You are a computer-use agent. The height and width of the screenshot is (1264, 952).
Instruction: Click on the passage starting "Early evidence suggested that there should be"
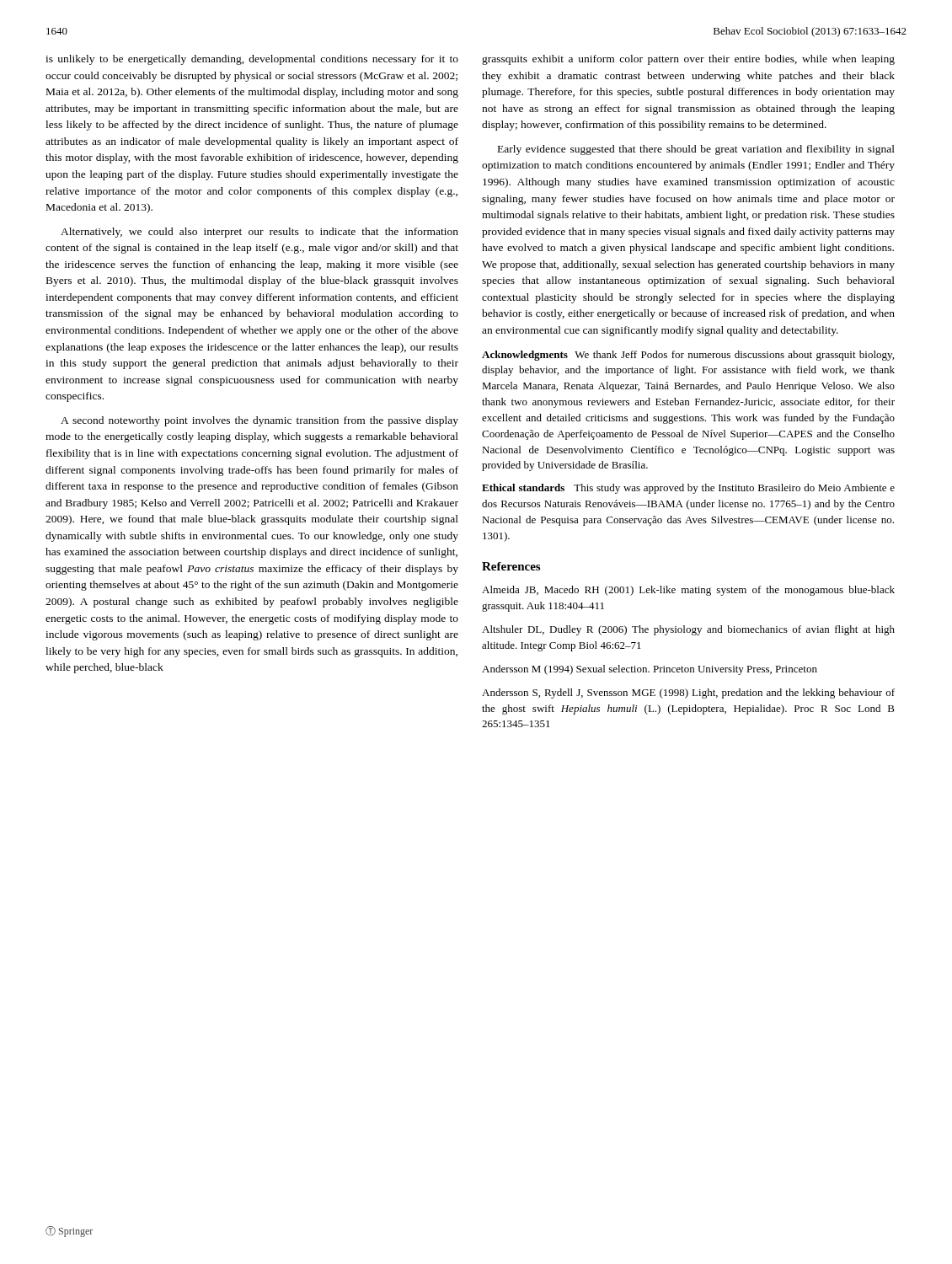tap(688, 239)
